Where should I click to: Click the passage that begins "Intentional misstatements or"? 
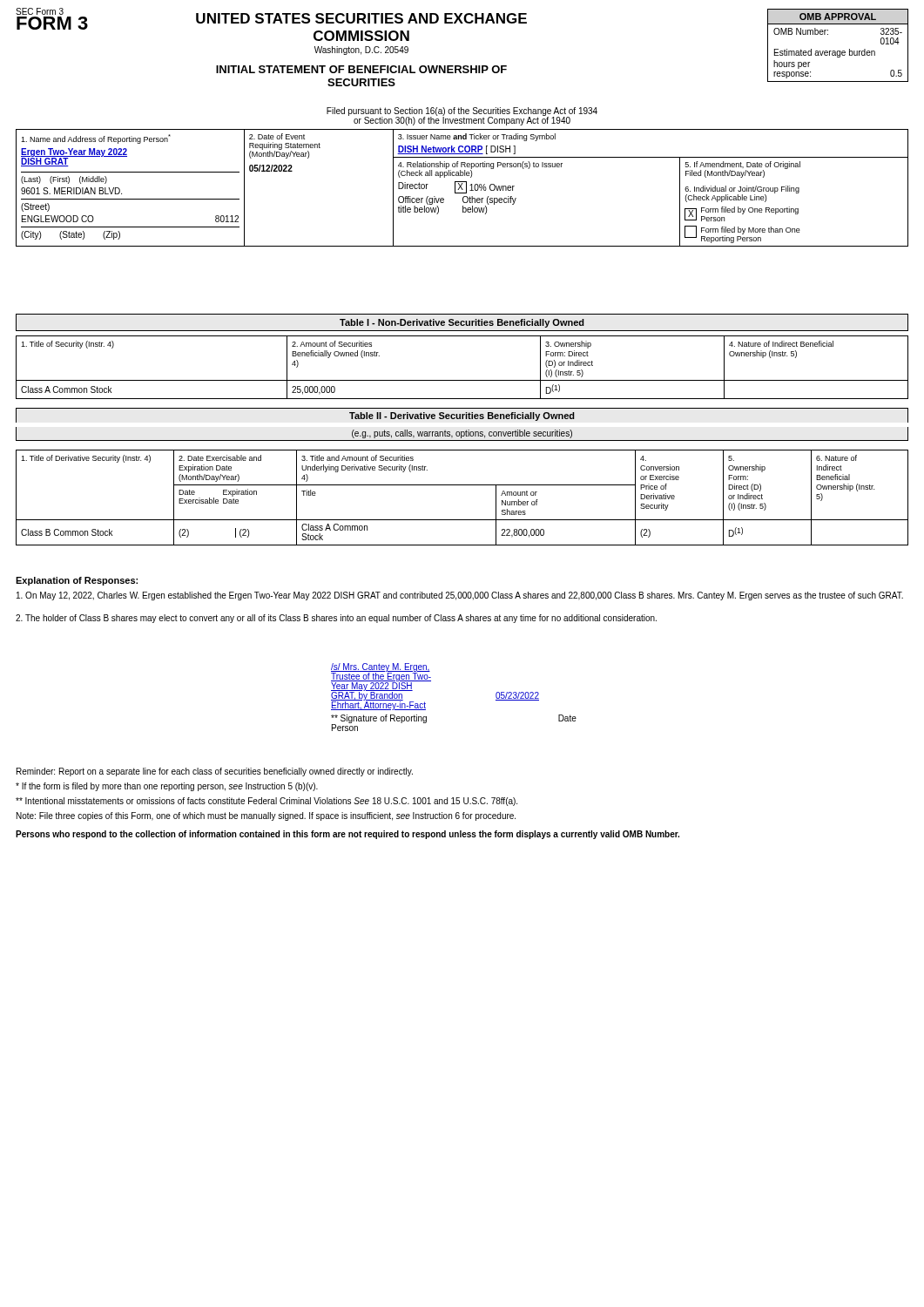(x=267, y=801)
